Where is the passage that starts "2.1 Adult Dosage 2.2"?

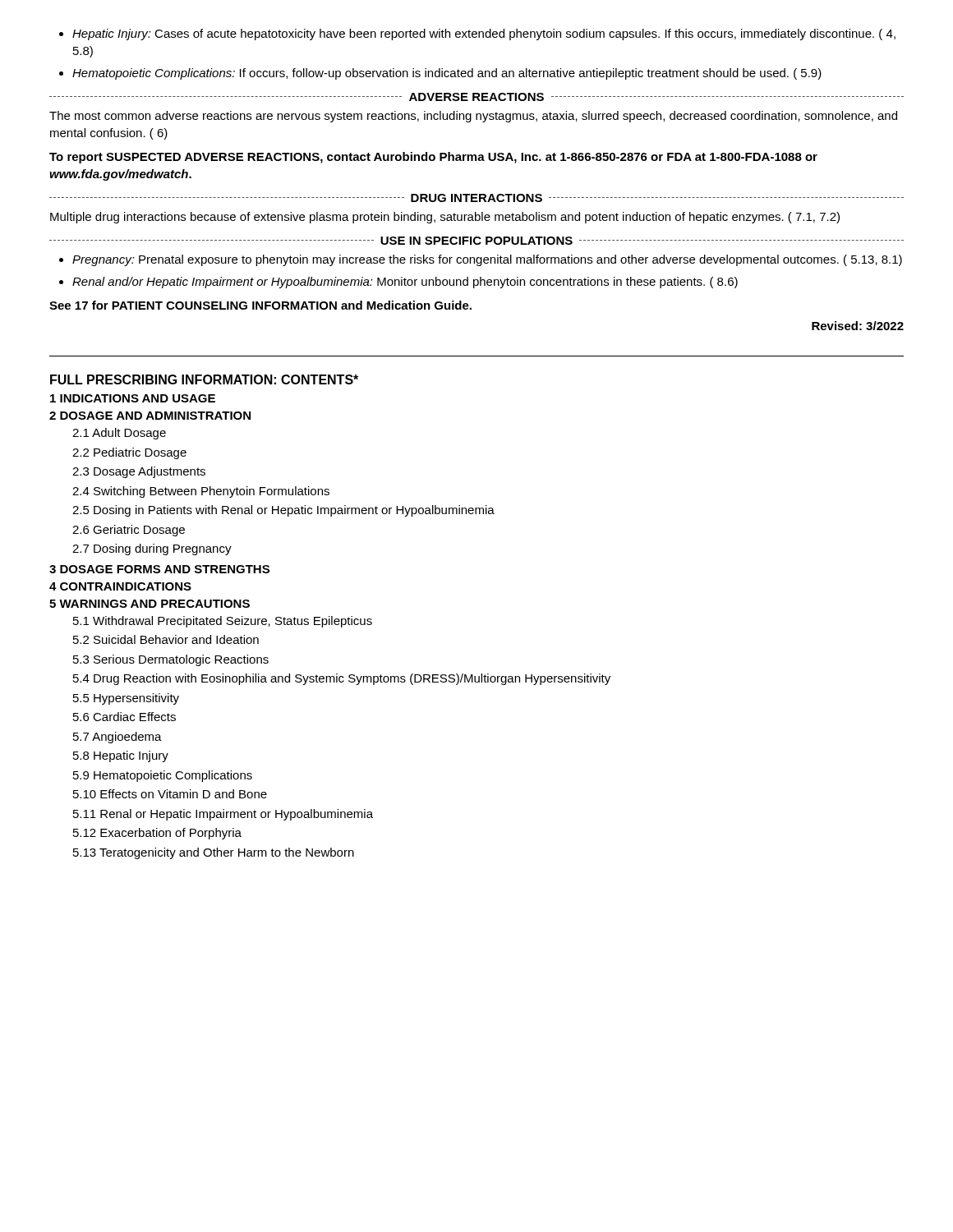point(119,434)
